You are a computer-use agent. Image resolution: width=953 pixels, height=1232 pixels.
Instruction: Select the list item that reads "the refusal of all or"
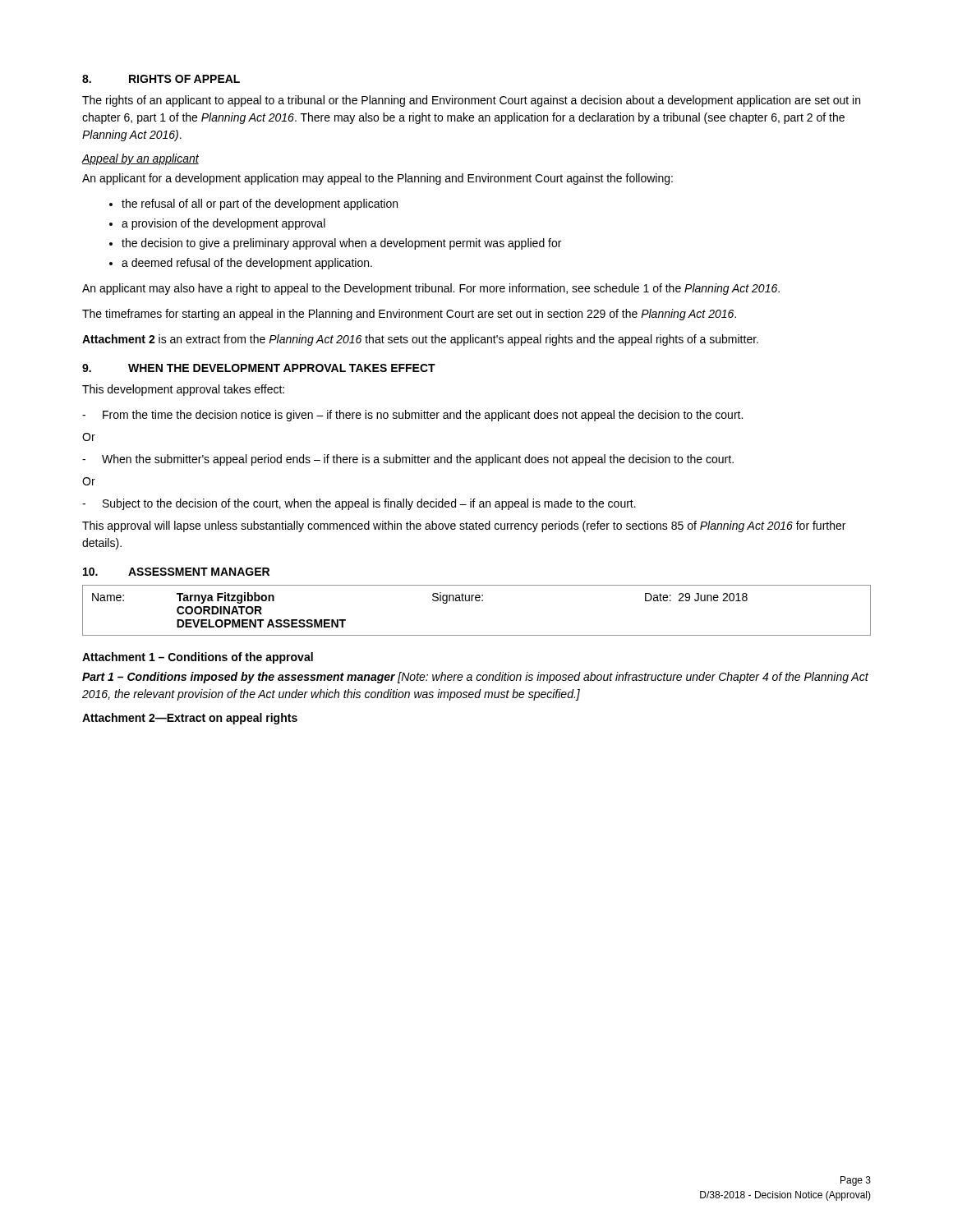(x=260, y=204)
